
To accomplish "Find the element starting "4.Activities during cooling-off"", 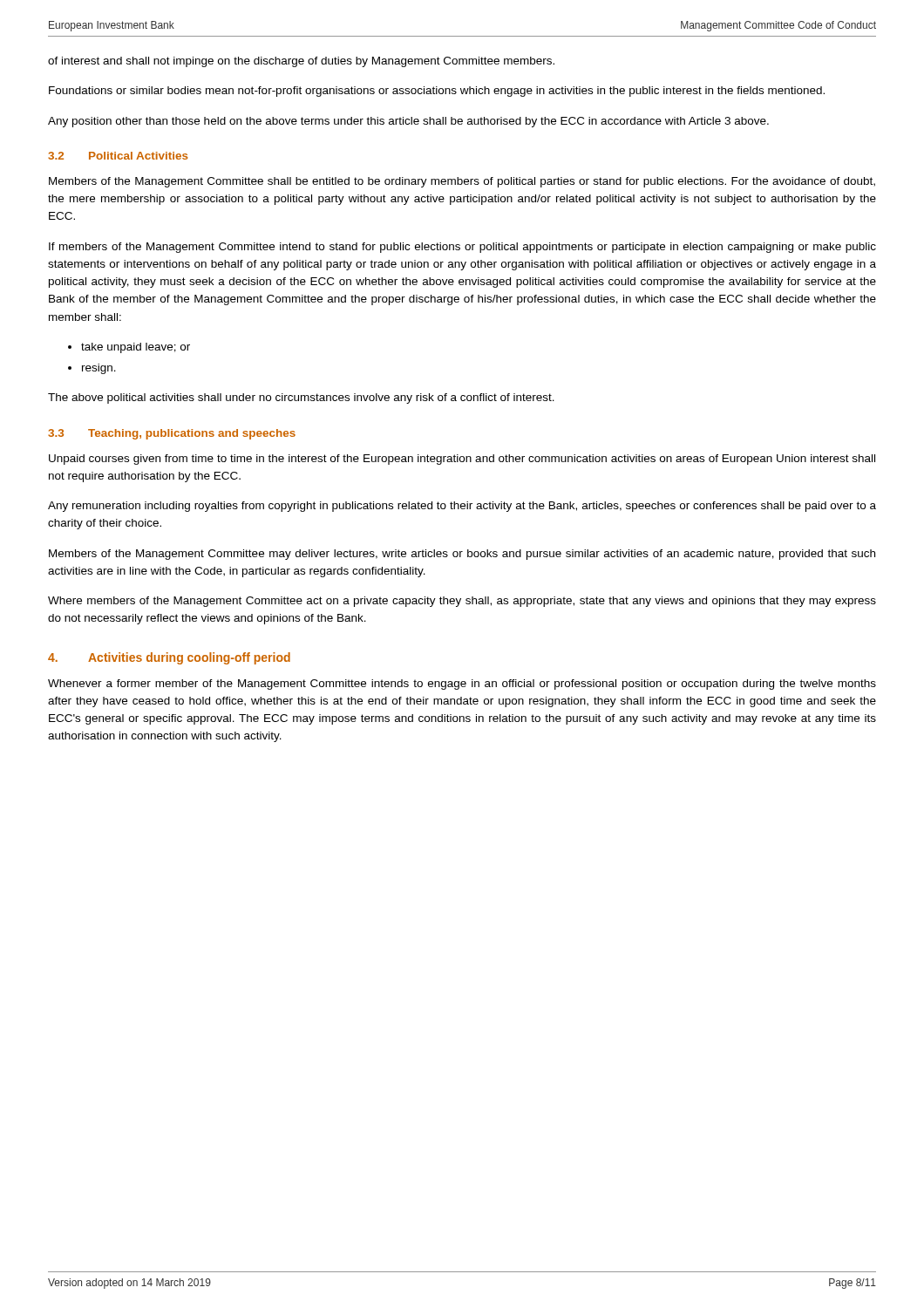I will [x=169, y=657].
